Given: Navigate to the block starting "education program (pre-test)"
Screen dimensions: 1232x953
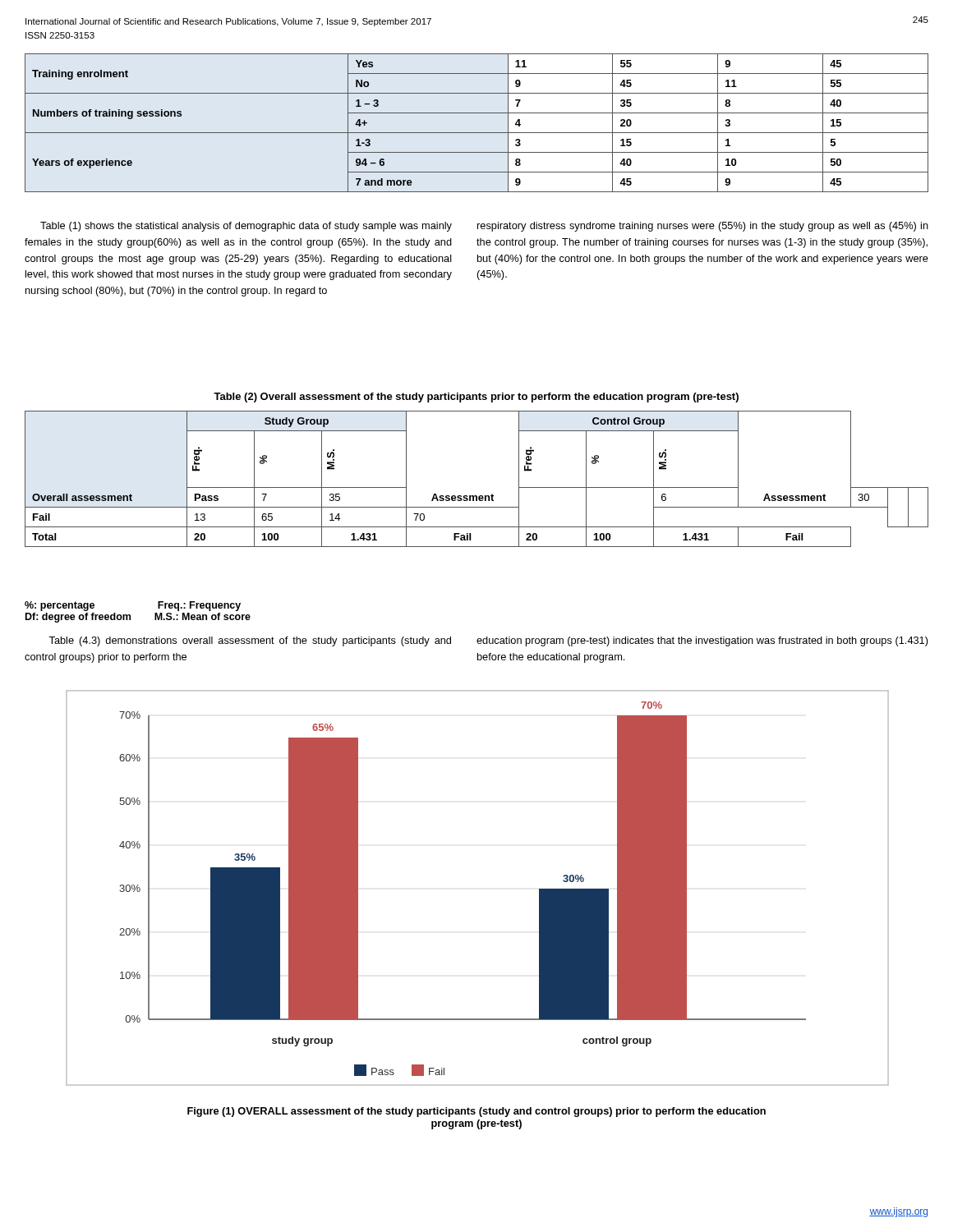Looking at the screenshot, I should tap(702, 648).
